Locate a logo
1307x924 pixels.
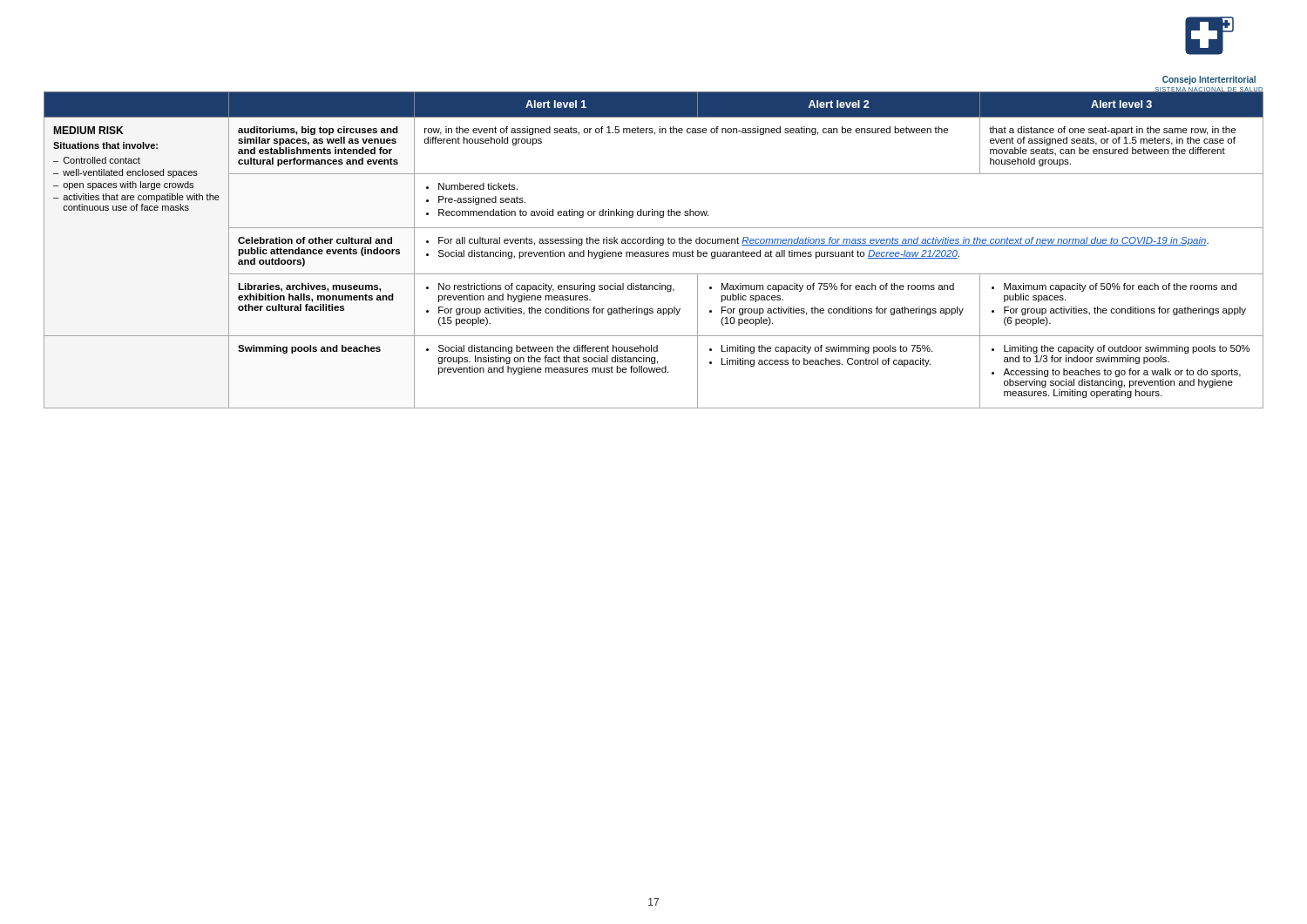click(x=1209, y=54)
